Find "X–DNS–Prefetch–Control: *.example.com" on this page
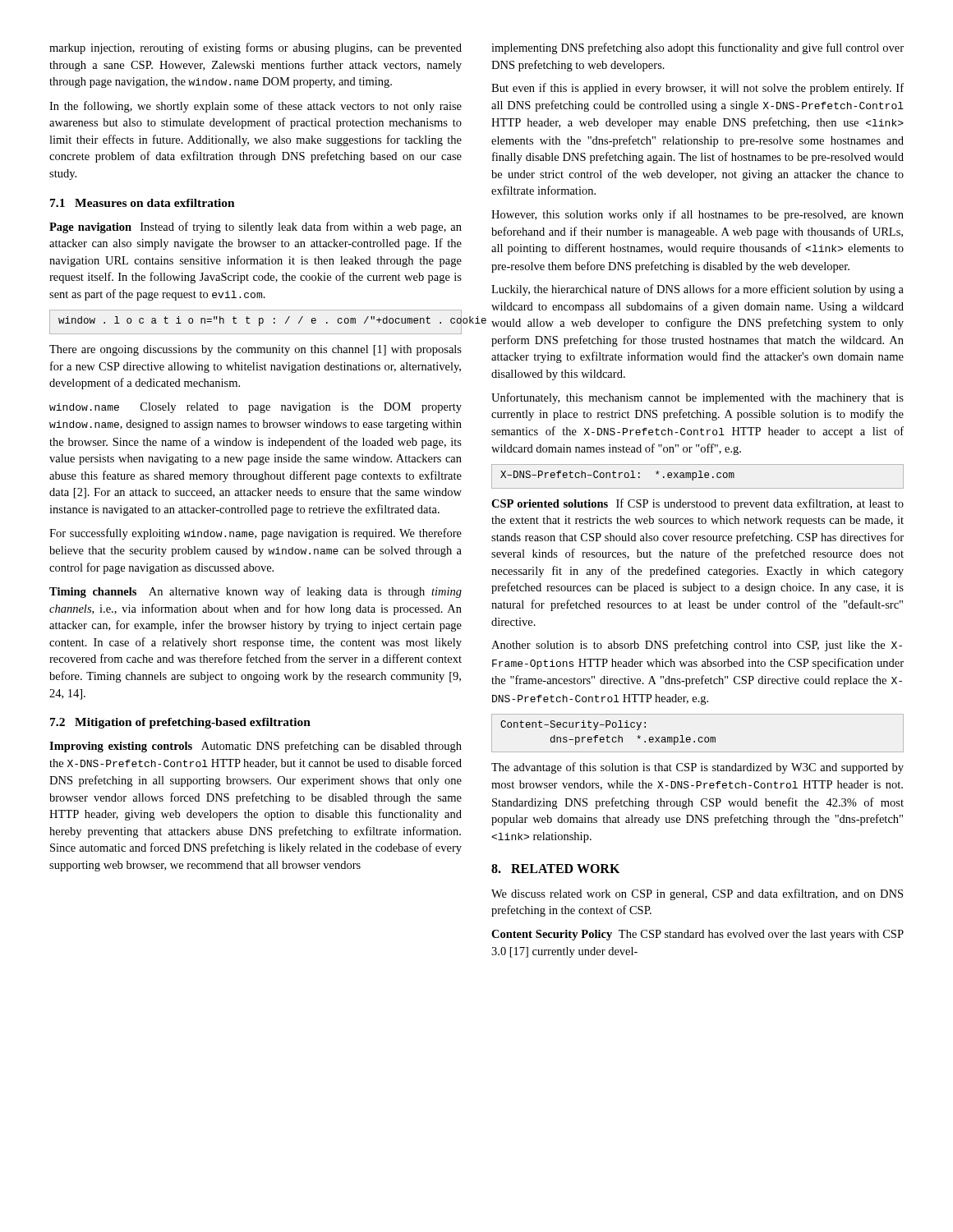953x1232 pixels. pyautogui.click(x=698, y=476)
